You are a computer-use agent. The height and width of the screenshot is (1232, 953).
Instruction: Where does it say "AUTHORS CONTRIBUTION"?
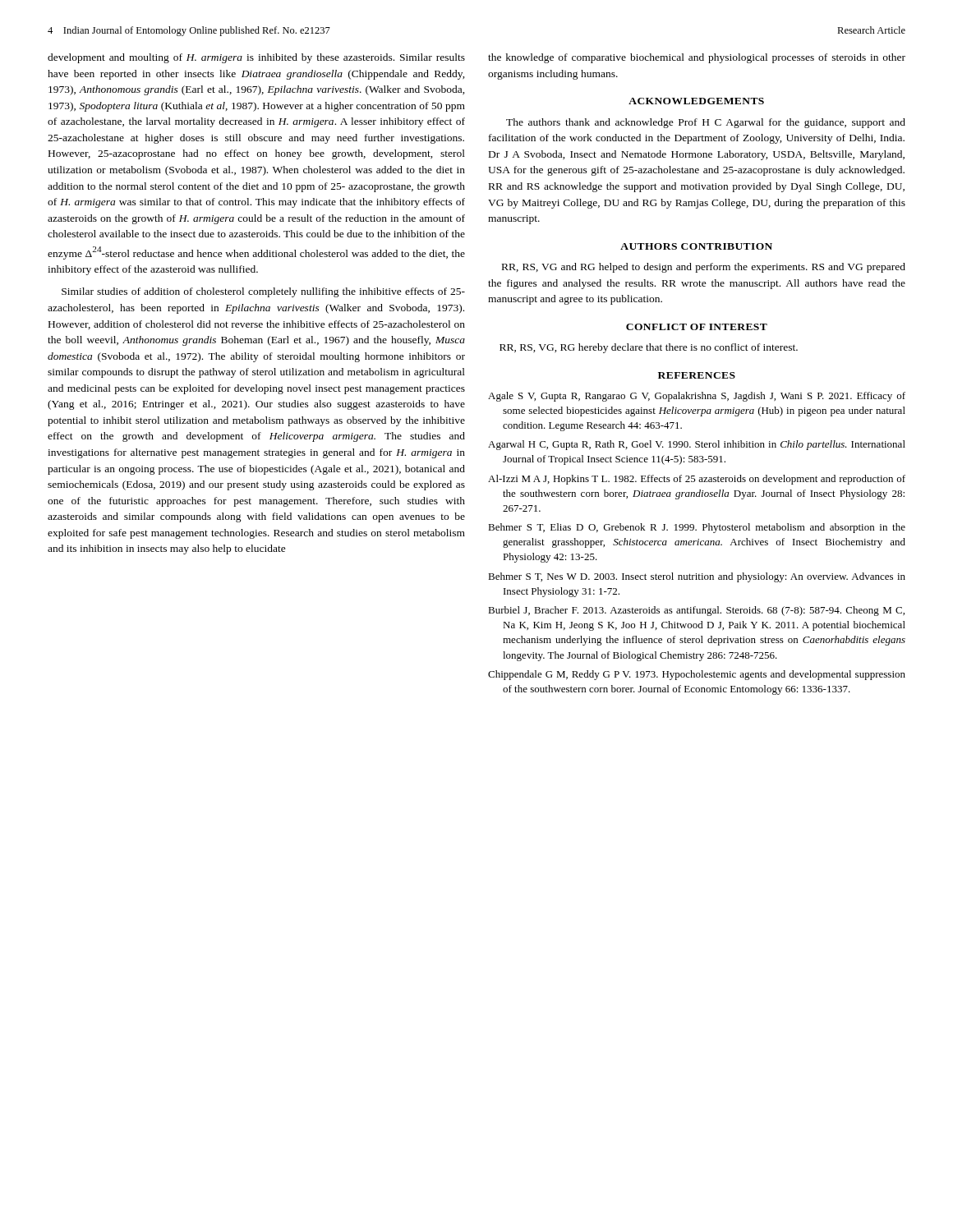[x=697, y=246]
